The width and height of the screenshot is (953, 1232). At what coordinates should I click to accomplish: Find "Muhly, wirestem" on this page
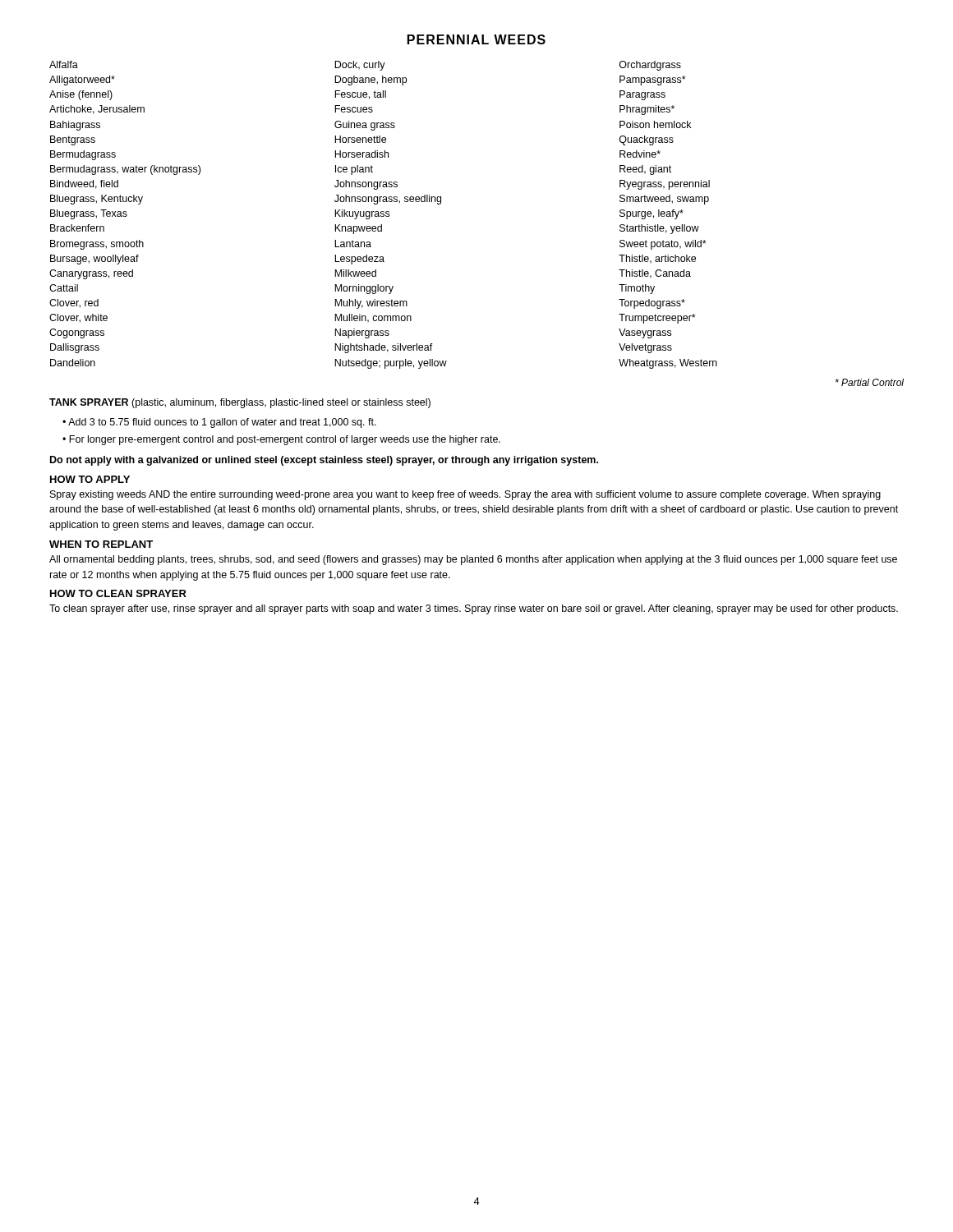pyautogui.click(x=371, y=303)
